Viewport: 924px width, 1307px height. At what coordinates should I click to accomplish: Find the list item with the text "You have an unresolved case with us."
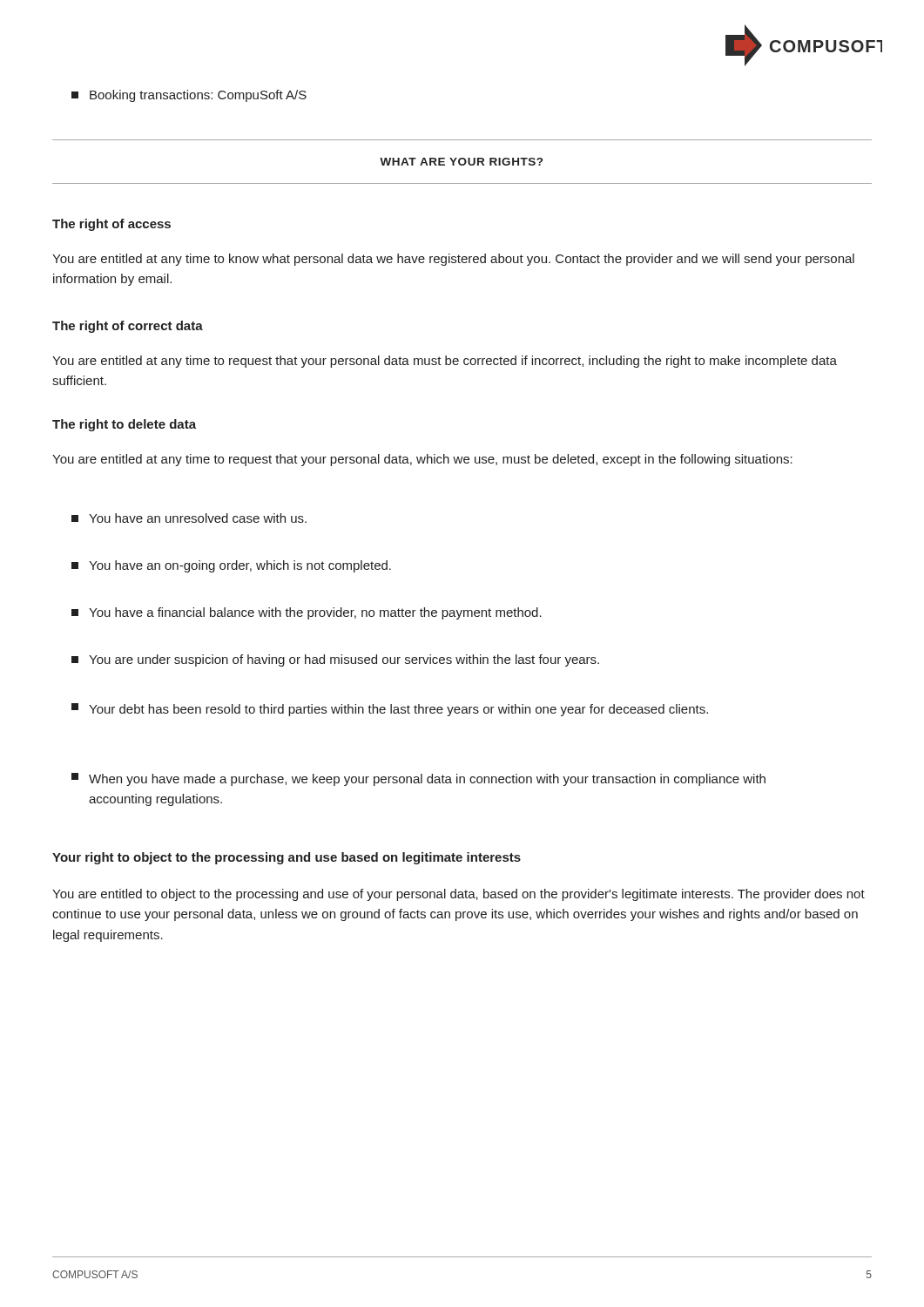(x=190, y=518)
